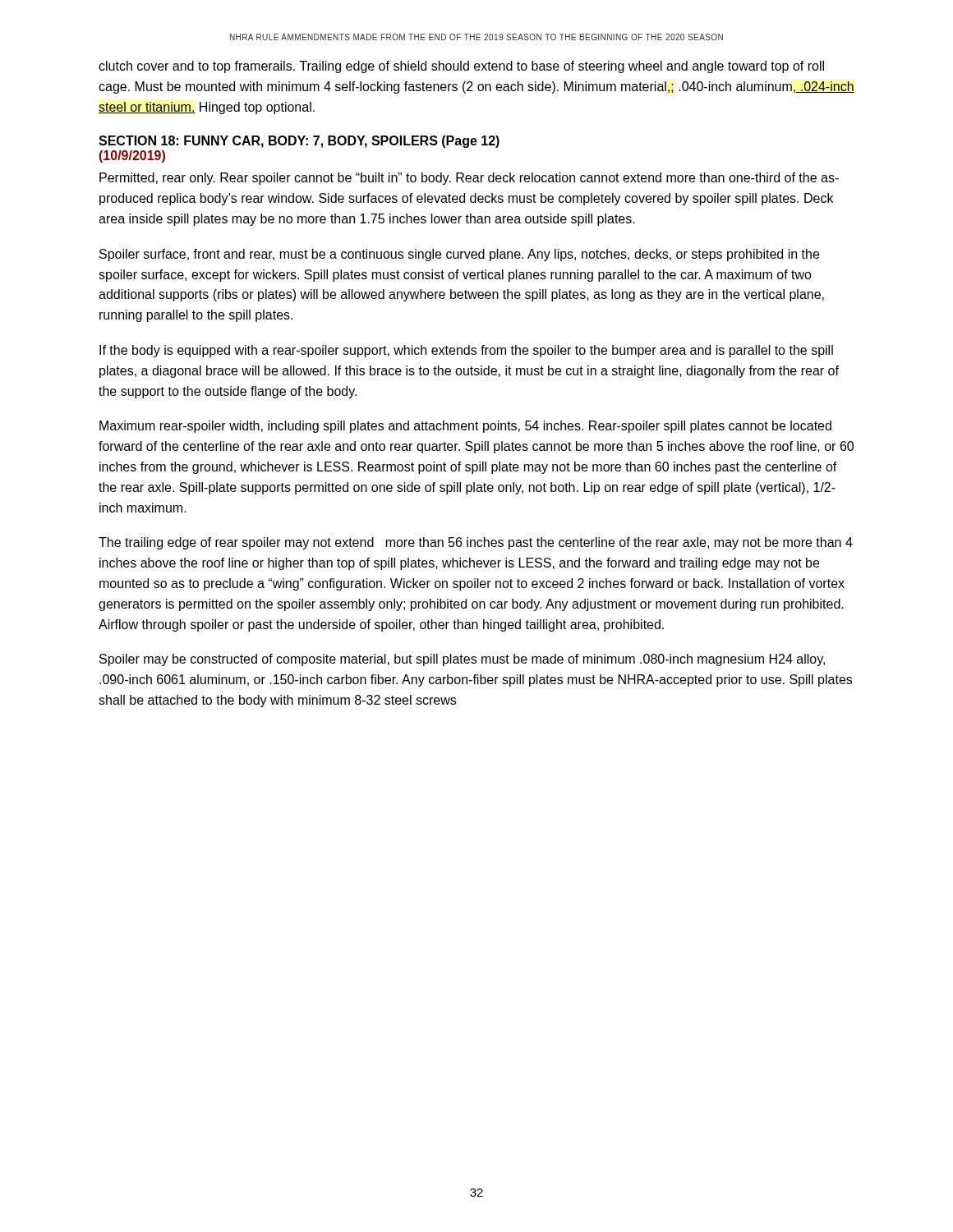Image resolution: width=953 pixels, height=1232 pixels.
Task: Locate the text starting "SECTION 18: FUNNY CAR, BODY: 7, BODY,"
Action: 299,149
